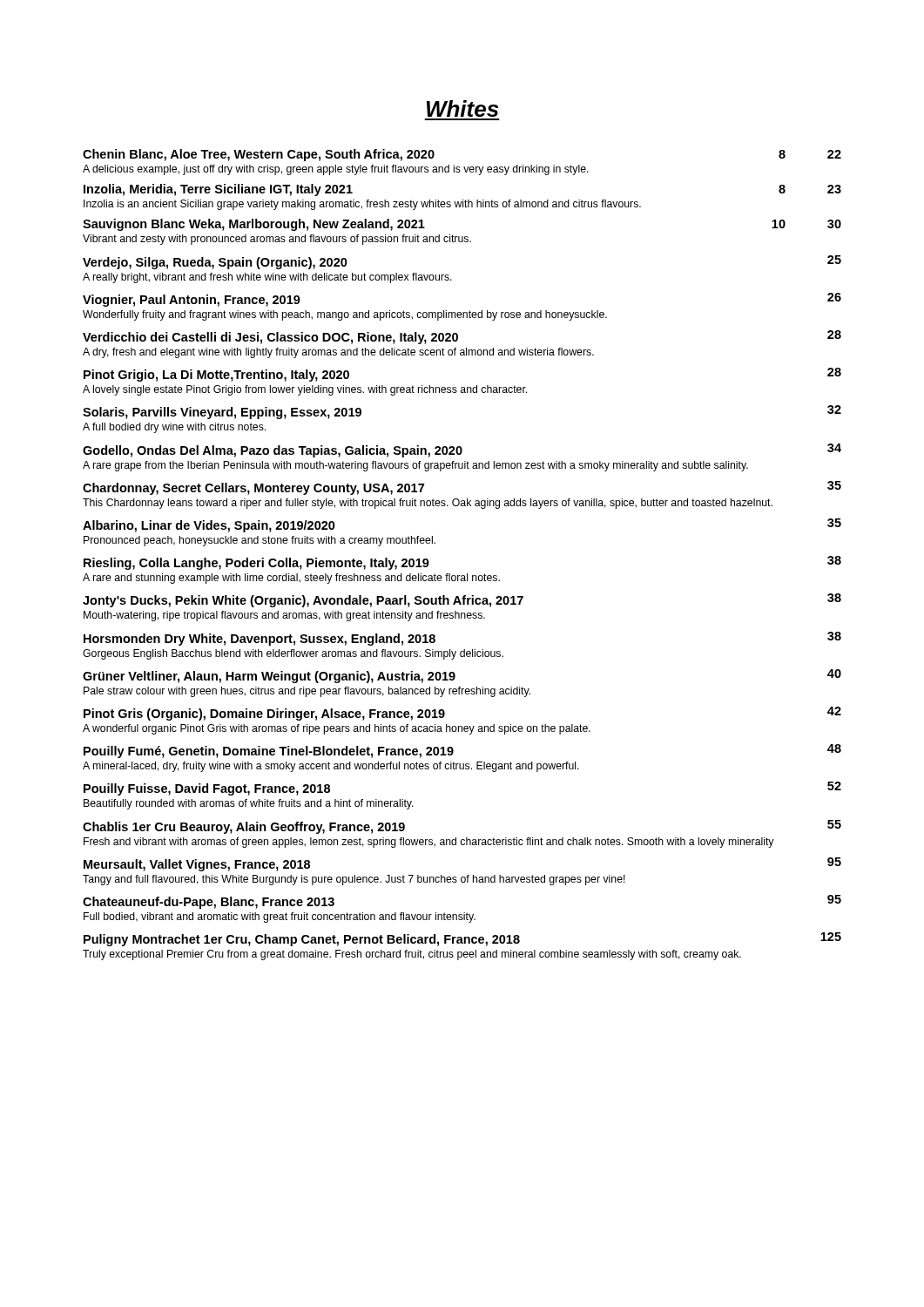Select the list item that says "Pinot Gris (Organic), Domaine Diringer,"
Viewport: 924px width, 1307px height.
pyautogui.click(x=462, y=720)
